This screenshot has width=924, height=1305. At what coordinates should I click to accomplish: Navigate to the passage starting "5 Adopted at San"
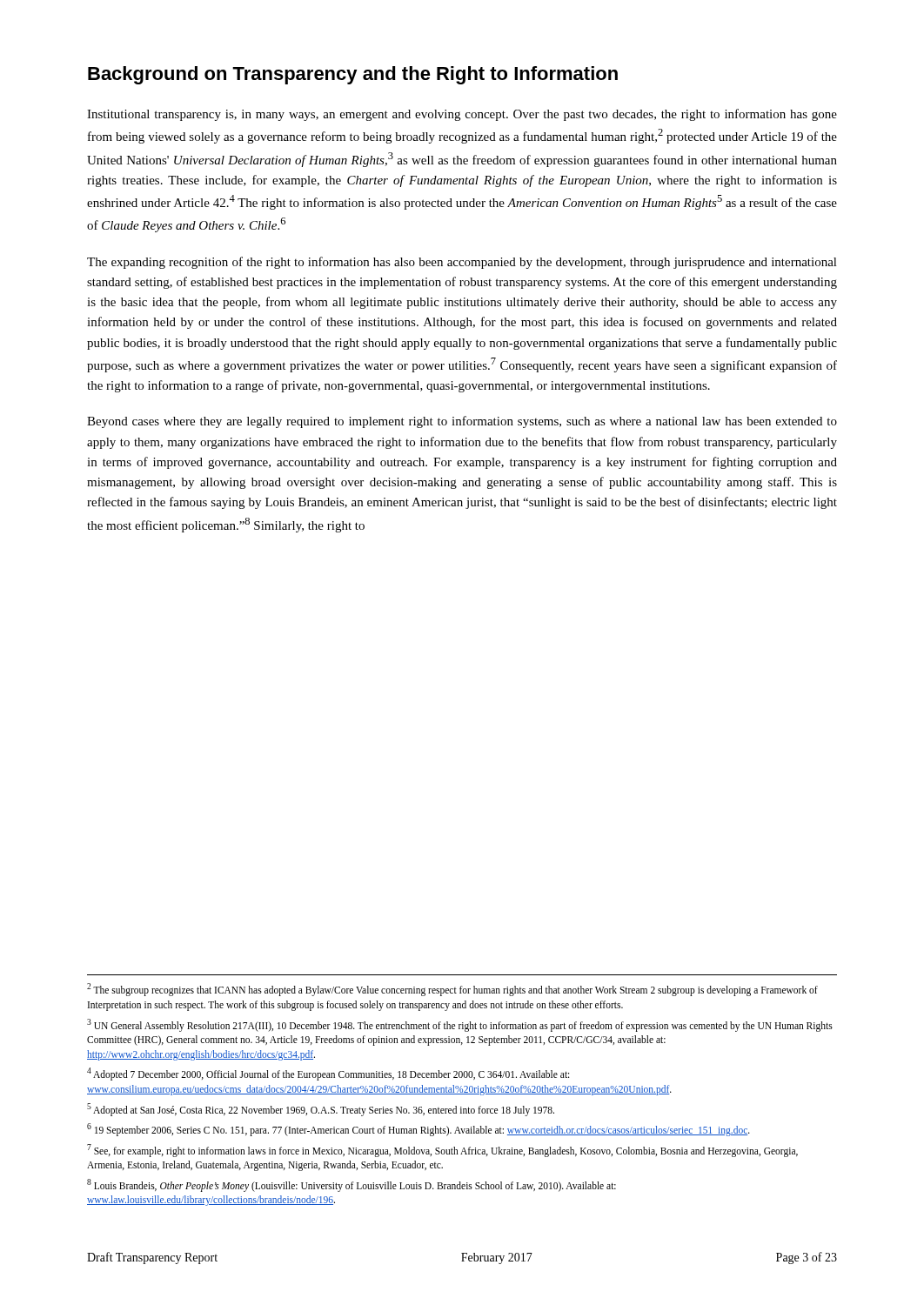click(x=321, y=1108)
